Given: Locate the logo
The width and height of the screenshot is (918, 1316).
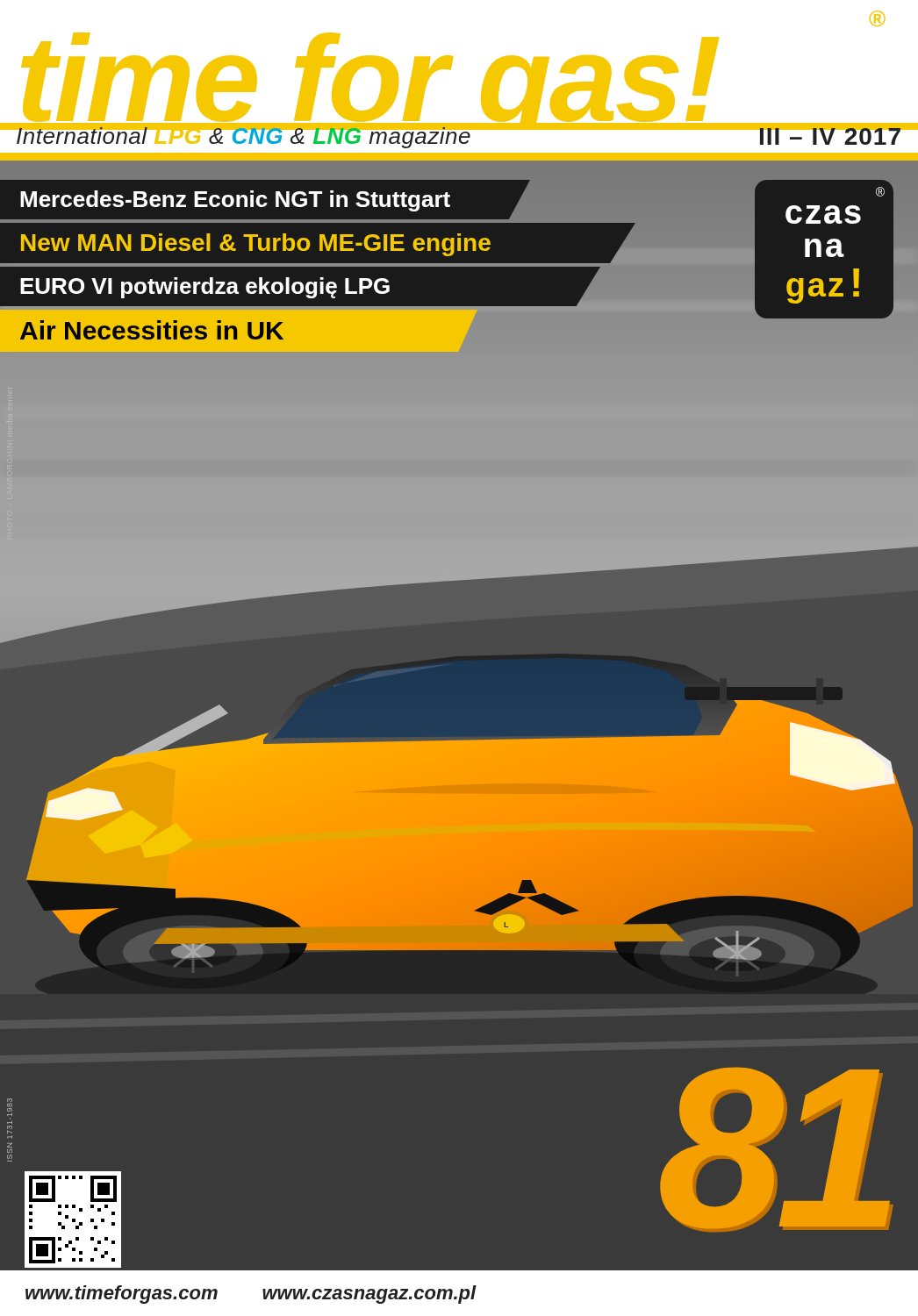Looking at the screenshot, I should (824, 249).
